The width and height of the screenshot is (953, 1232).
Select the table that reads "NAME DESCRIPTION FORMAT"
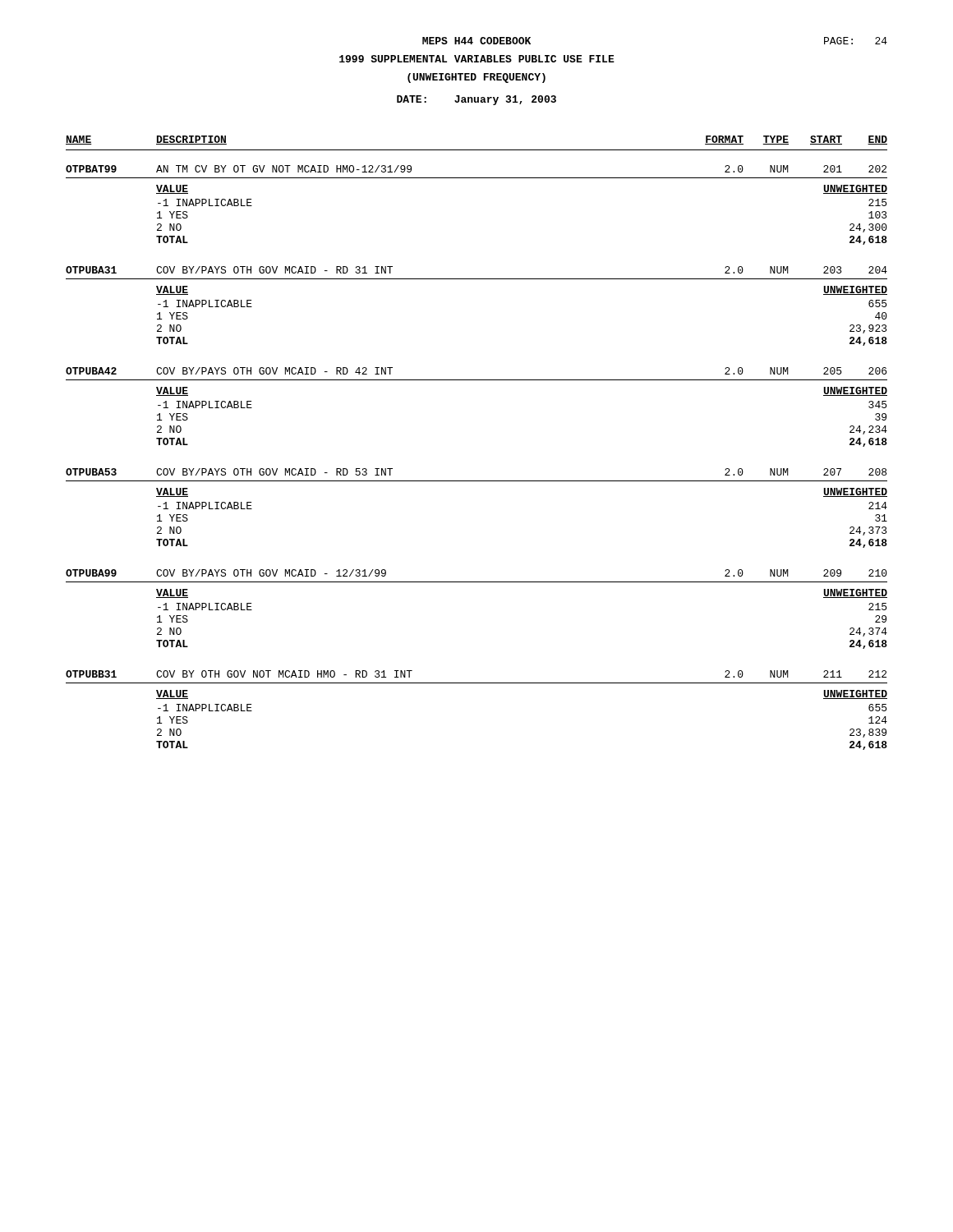(x=476, y=443)
